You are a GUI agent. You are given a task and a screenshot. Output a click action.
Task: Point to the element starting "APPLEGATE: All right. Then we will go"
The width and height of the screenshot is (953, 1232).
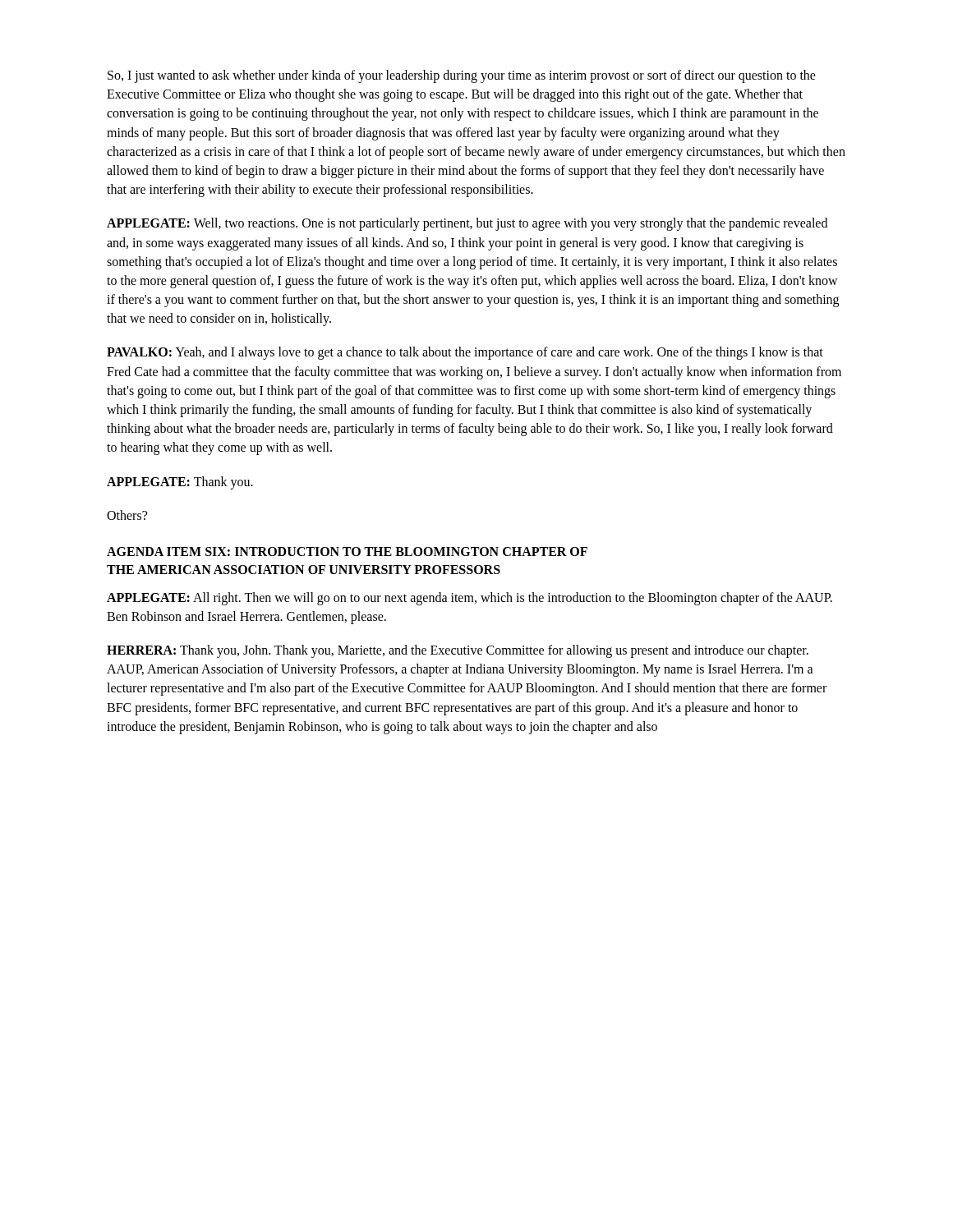pyautogui.click(x=470, y=607)
